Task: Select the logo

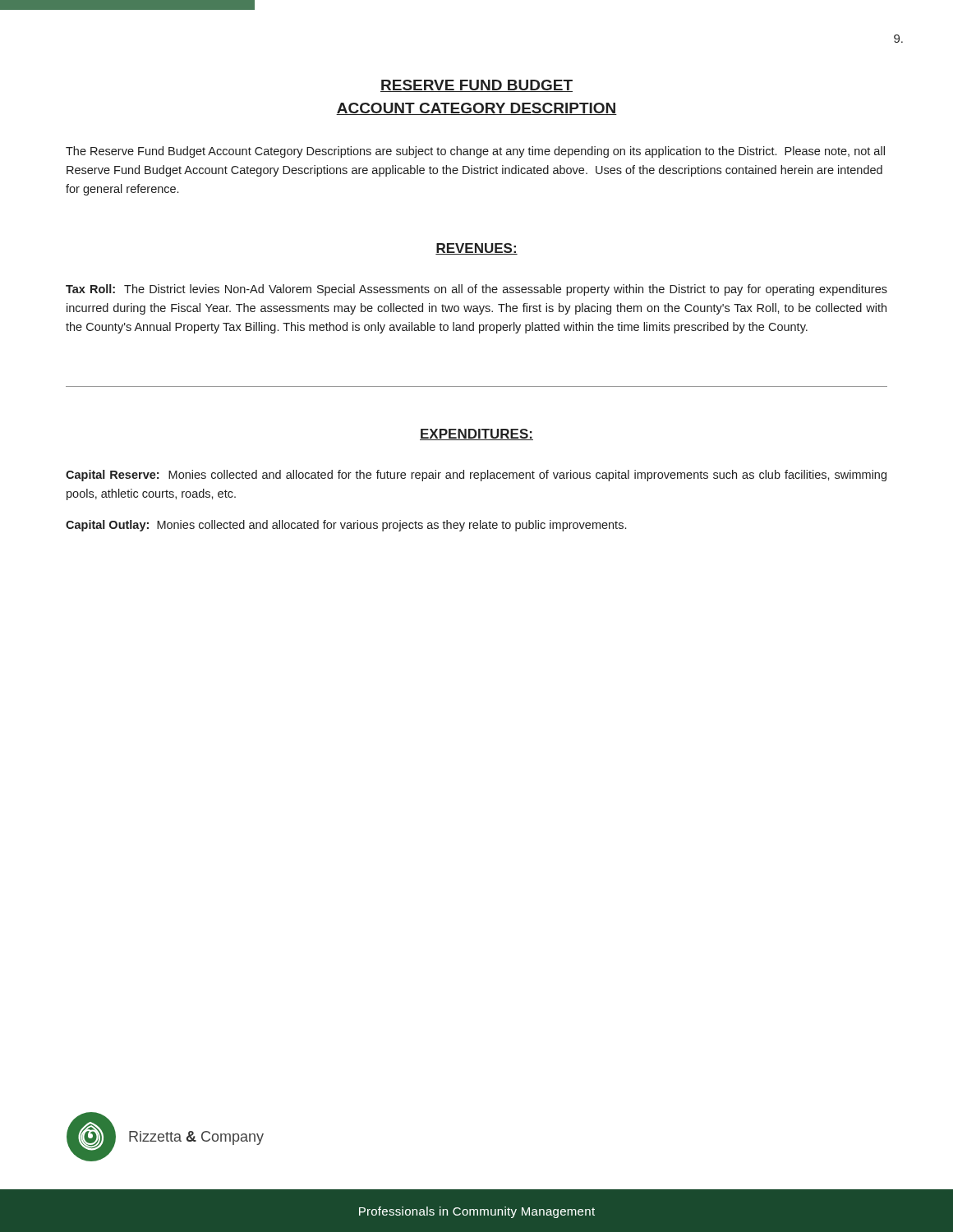Action: click(x=165, y=1137)
